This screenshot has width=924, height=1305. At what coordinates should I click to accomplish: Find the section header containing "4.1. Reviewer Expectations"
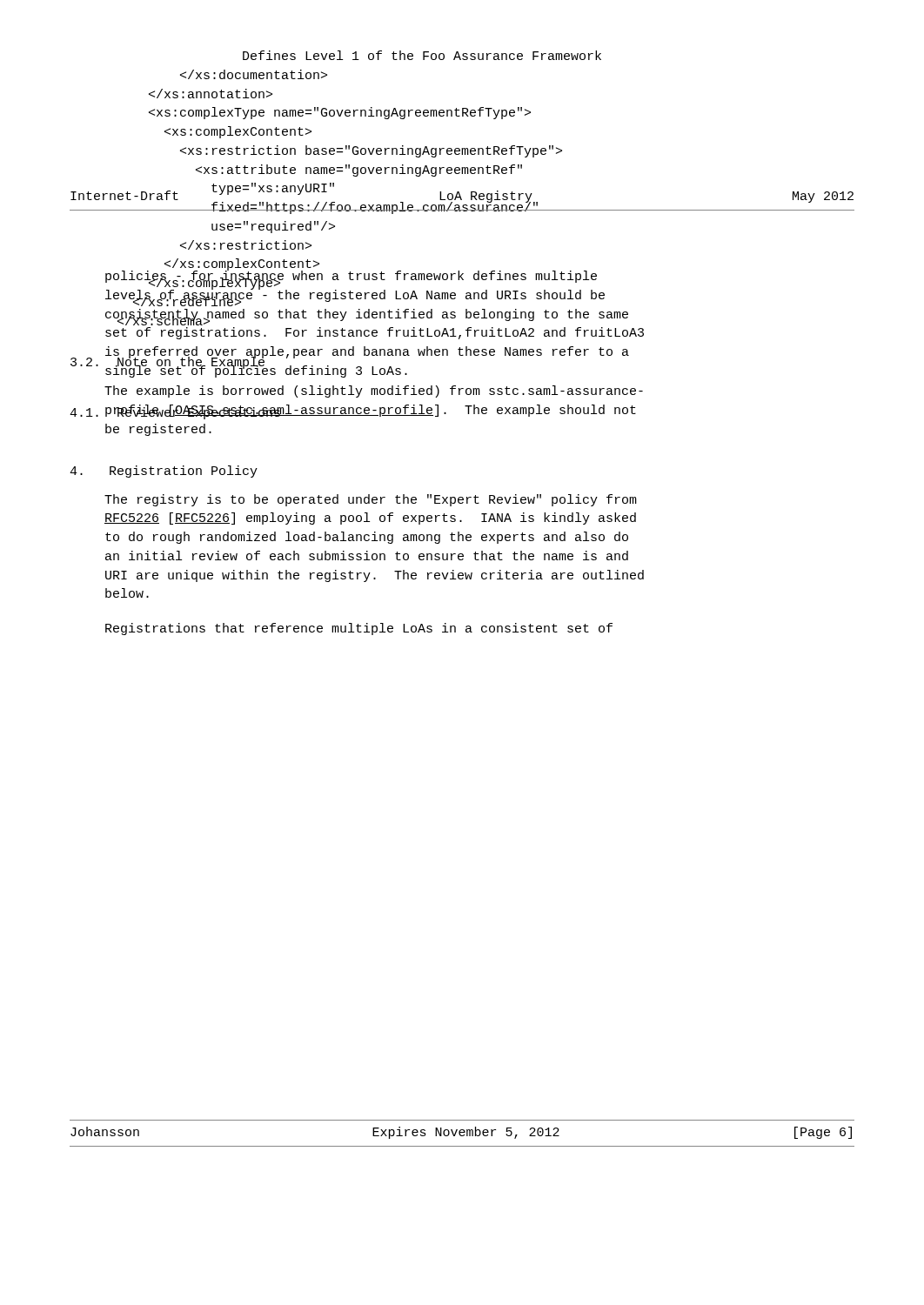click(x=175, y=413)
